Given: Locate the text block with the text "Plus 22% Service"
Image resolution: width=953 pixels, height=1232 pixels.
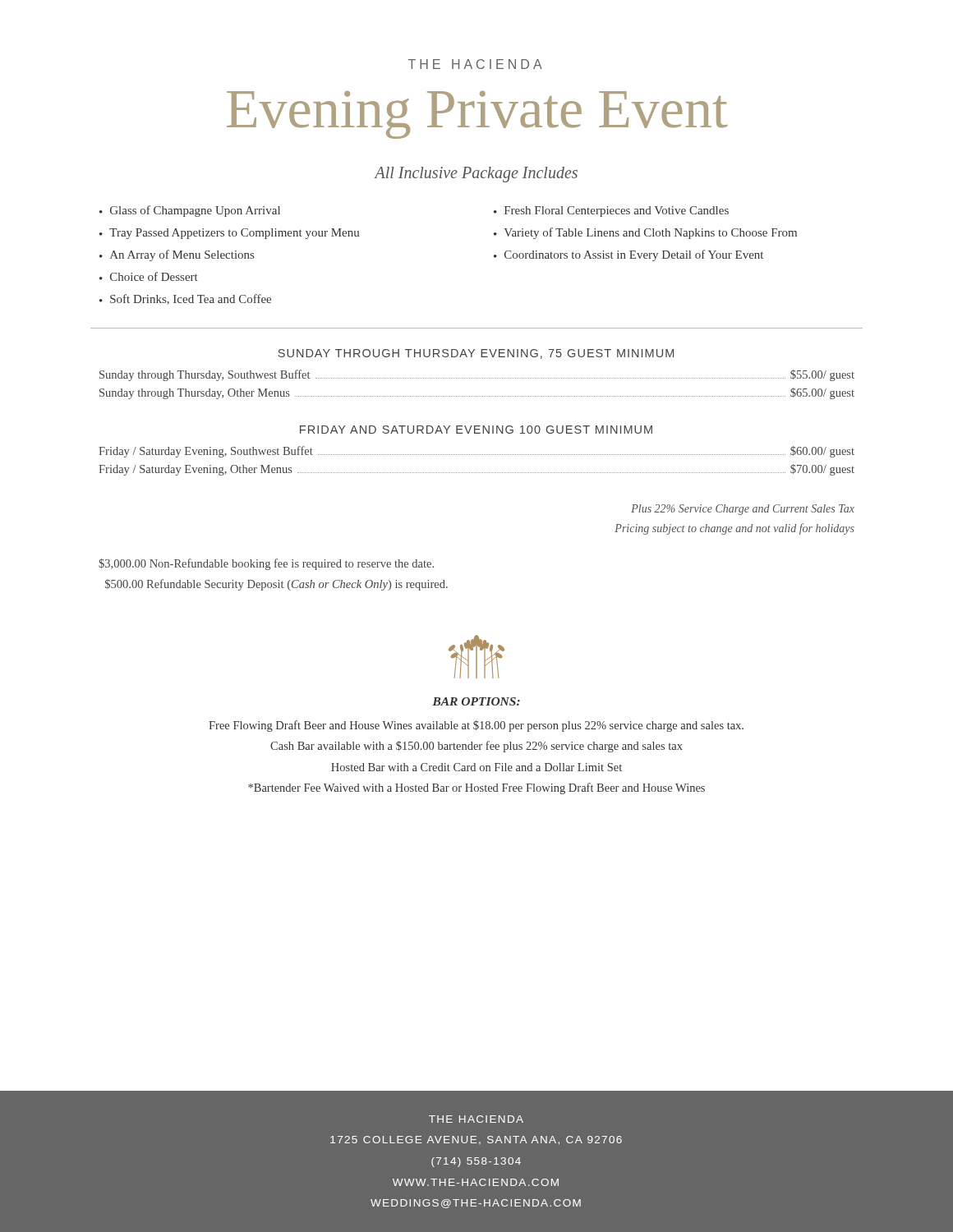Looking at the screenshot, I should [x=735, y=519].
